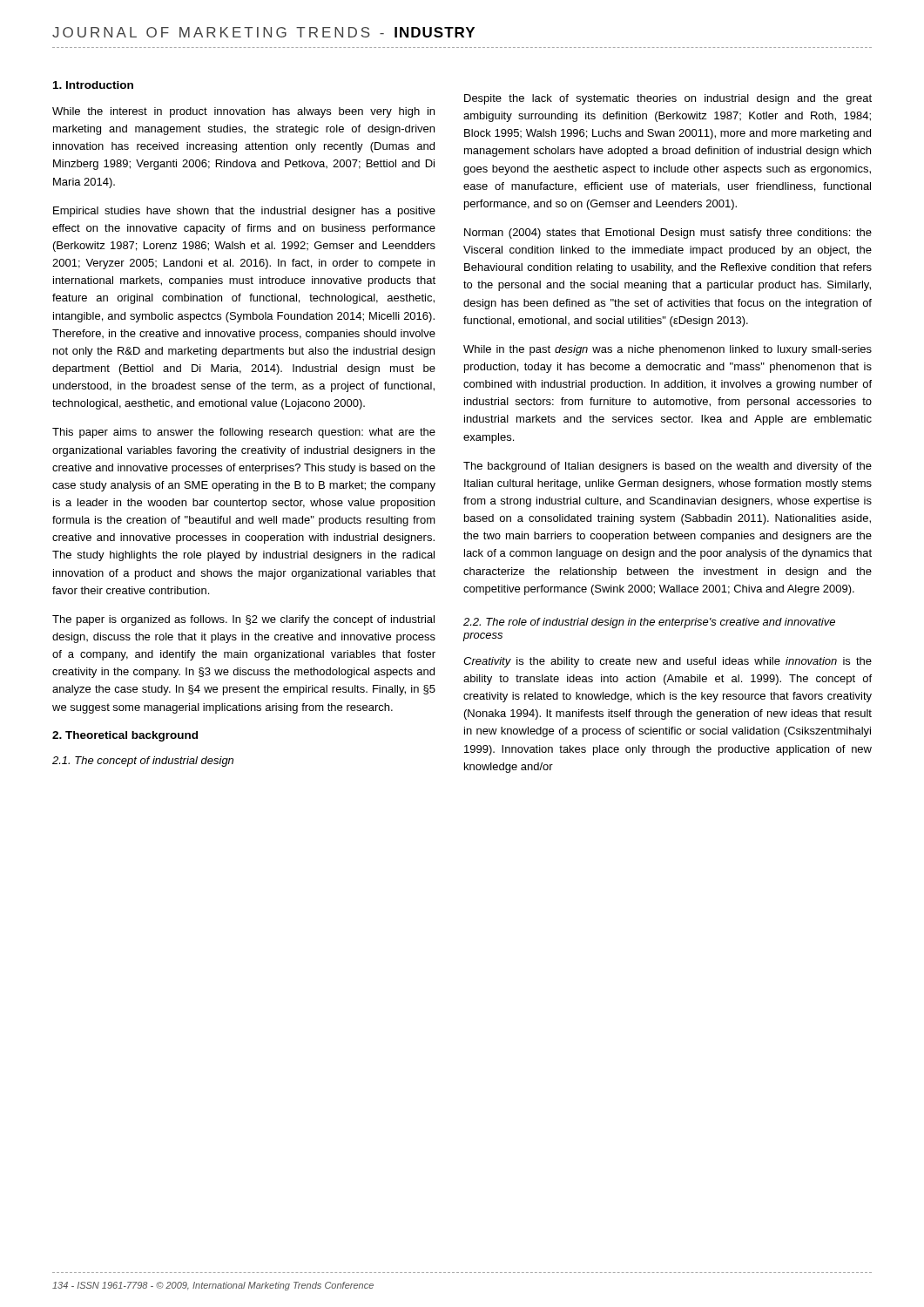Click on the element starting "The paper is organized"
This screenshot has height=1307, width=924.
(244, 663)
